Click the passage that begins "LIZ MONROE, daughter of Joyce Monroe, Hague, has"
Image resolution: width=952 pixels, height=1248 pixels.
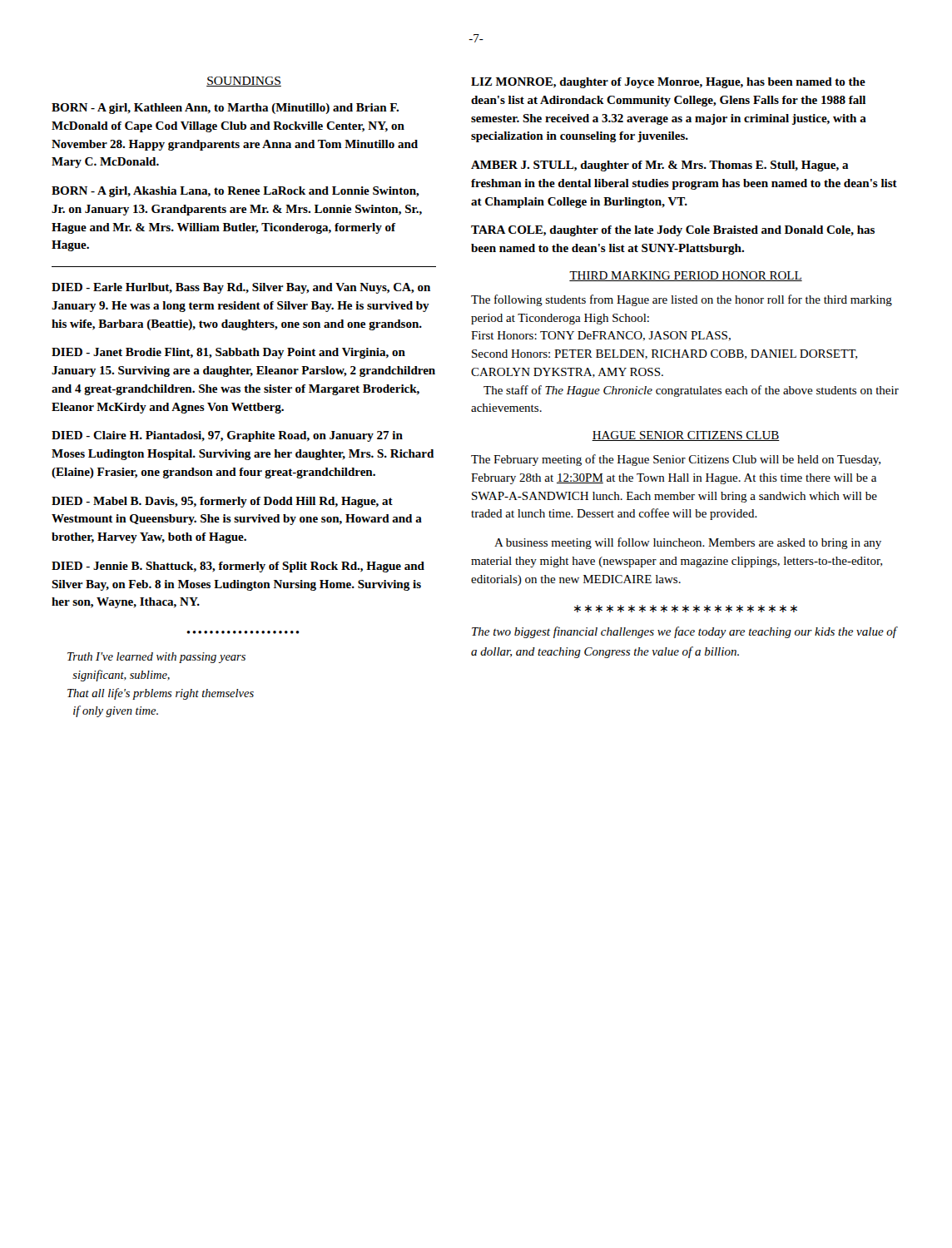(669, 109)
